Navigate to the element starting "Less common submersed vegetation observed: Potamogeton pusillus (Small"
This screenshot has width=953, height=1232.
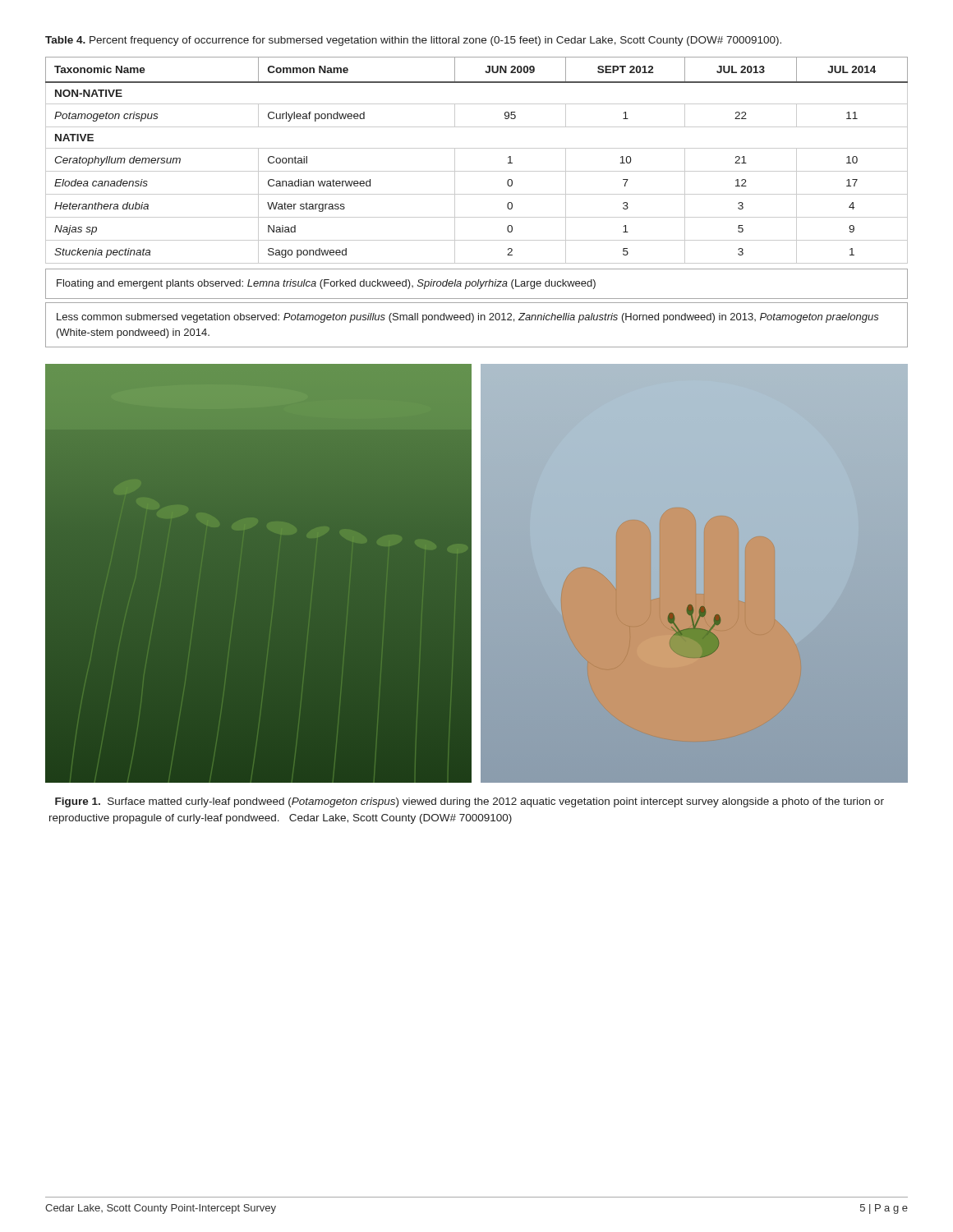pyautogui.click(x=467, y=324)
